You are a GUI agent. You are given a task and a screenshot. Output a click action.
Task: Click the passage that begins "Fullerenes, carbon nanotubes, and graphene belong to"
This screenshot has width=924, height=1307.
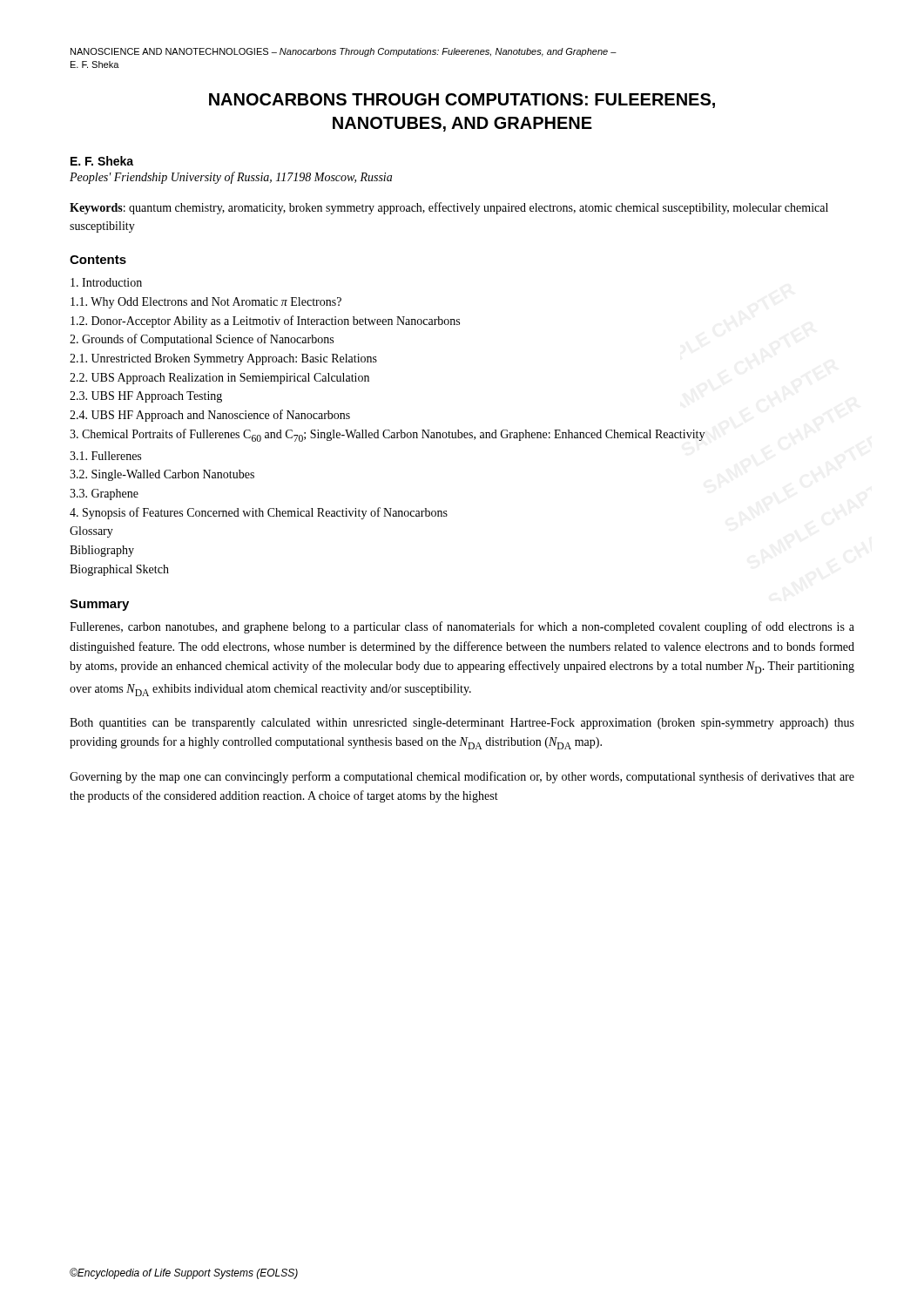click(x=462, y=660)
